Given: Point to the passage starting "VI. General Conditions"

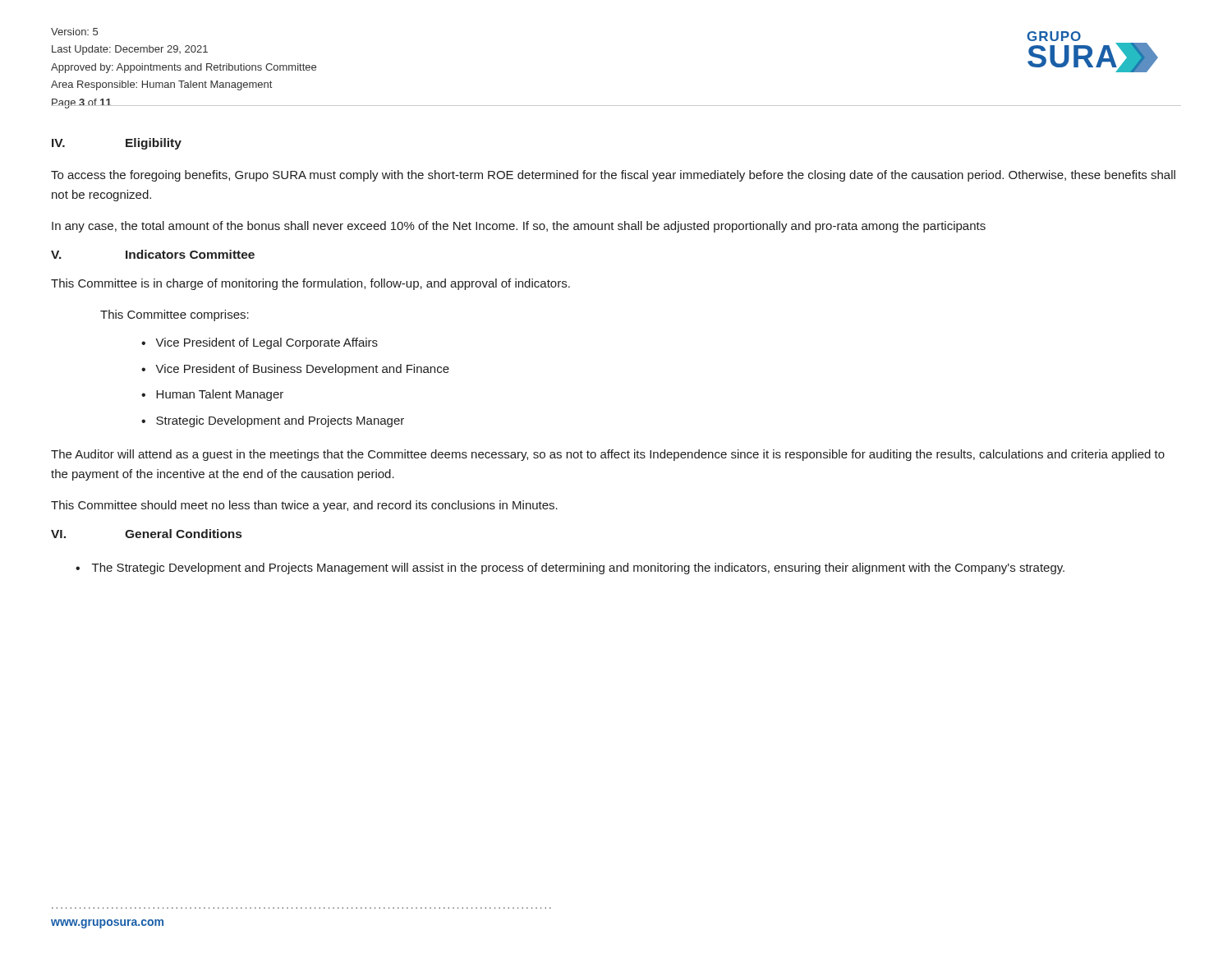Looking at the screenshot, I should (147, 534).
